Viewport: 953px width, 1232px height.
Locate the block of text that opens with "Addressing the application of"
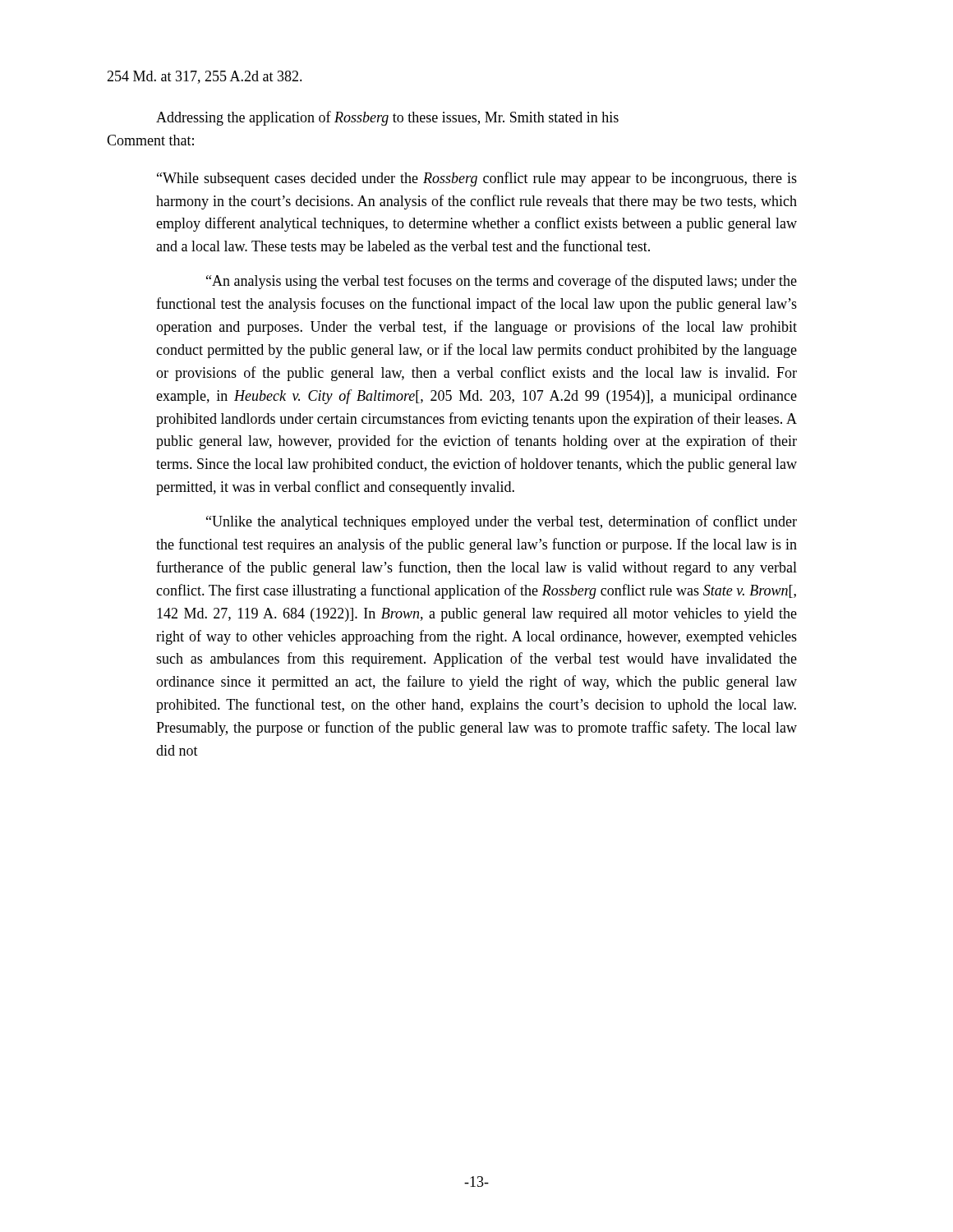click(x=387, y=117)
